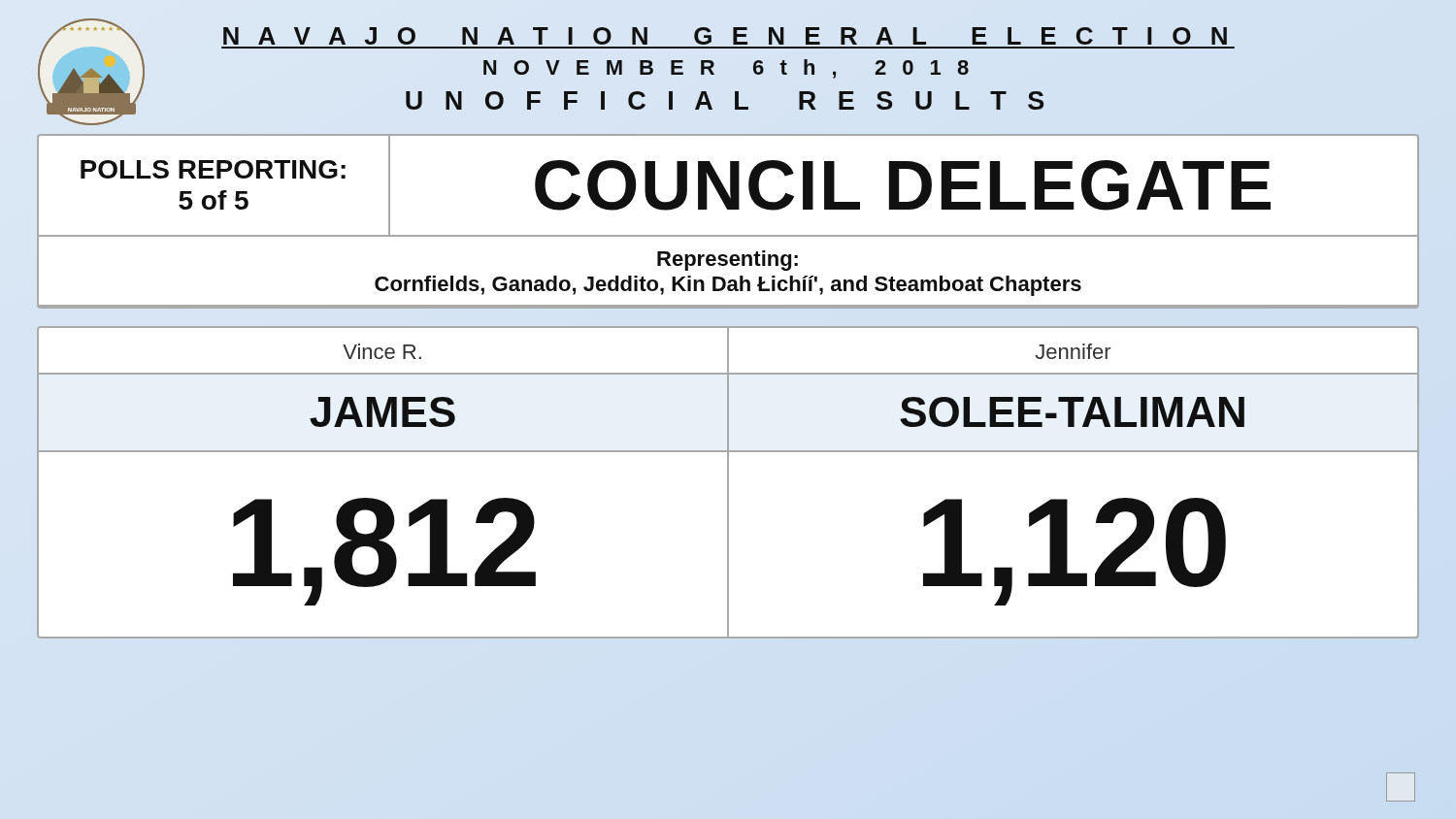Locate the block starting "U N O F F"

click(x=728, y=101)
